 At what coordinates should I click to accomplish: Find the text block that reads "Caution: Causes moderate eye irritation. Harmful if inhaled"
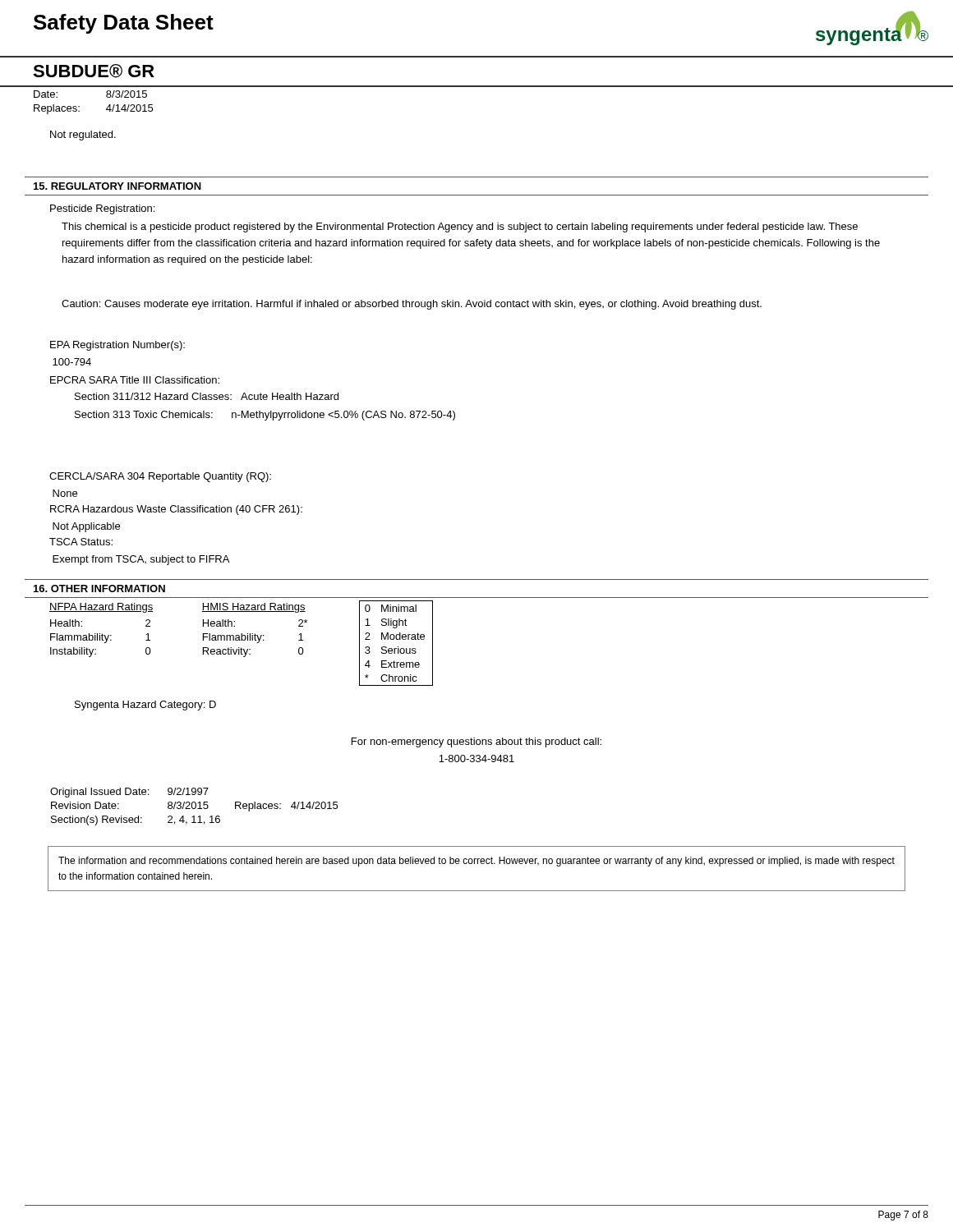coord(412,303)
